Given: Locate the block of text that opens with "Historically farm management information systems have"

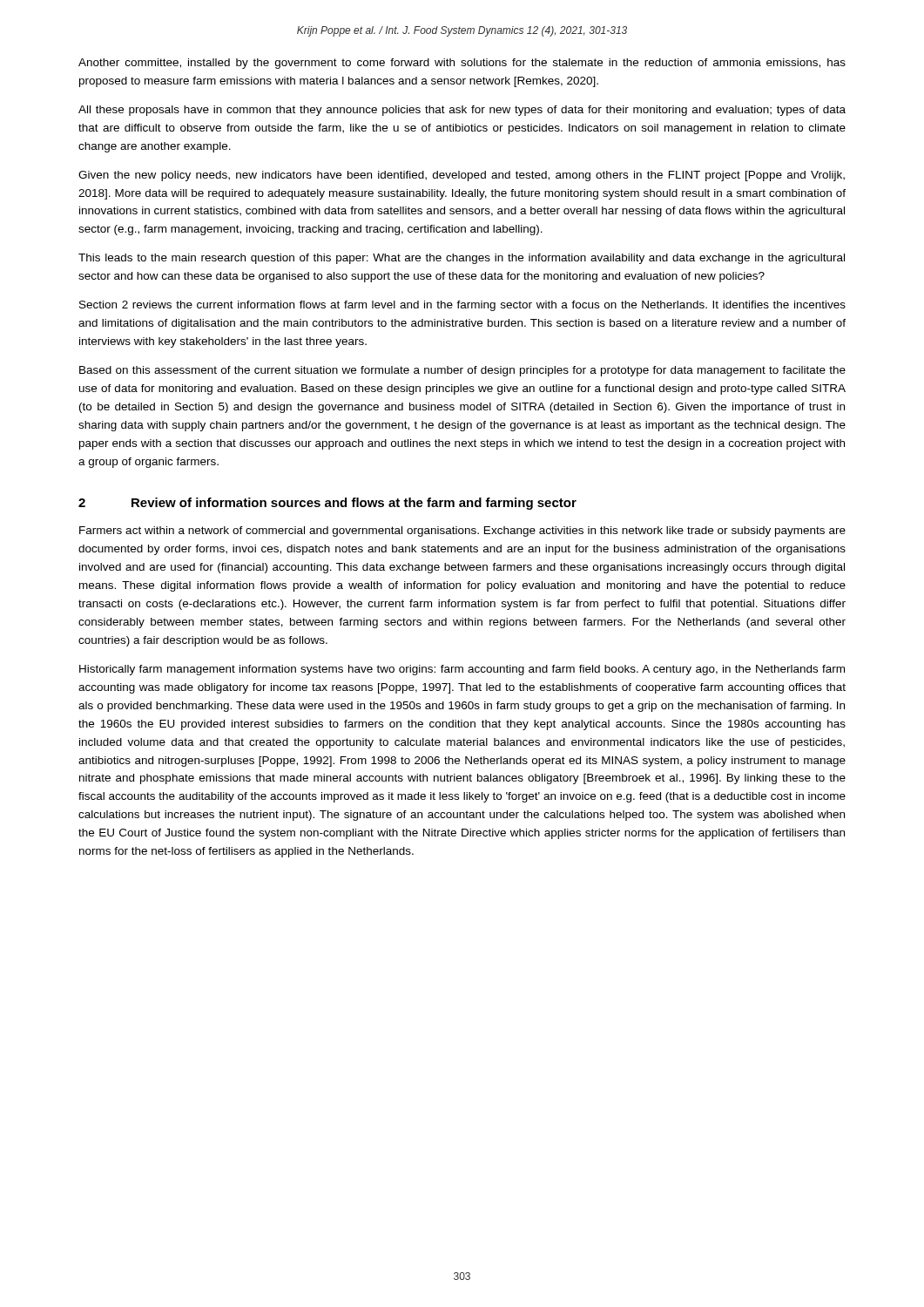Looking at the screenshot, I should 462,760.
